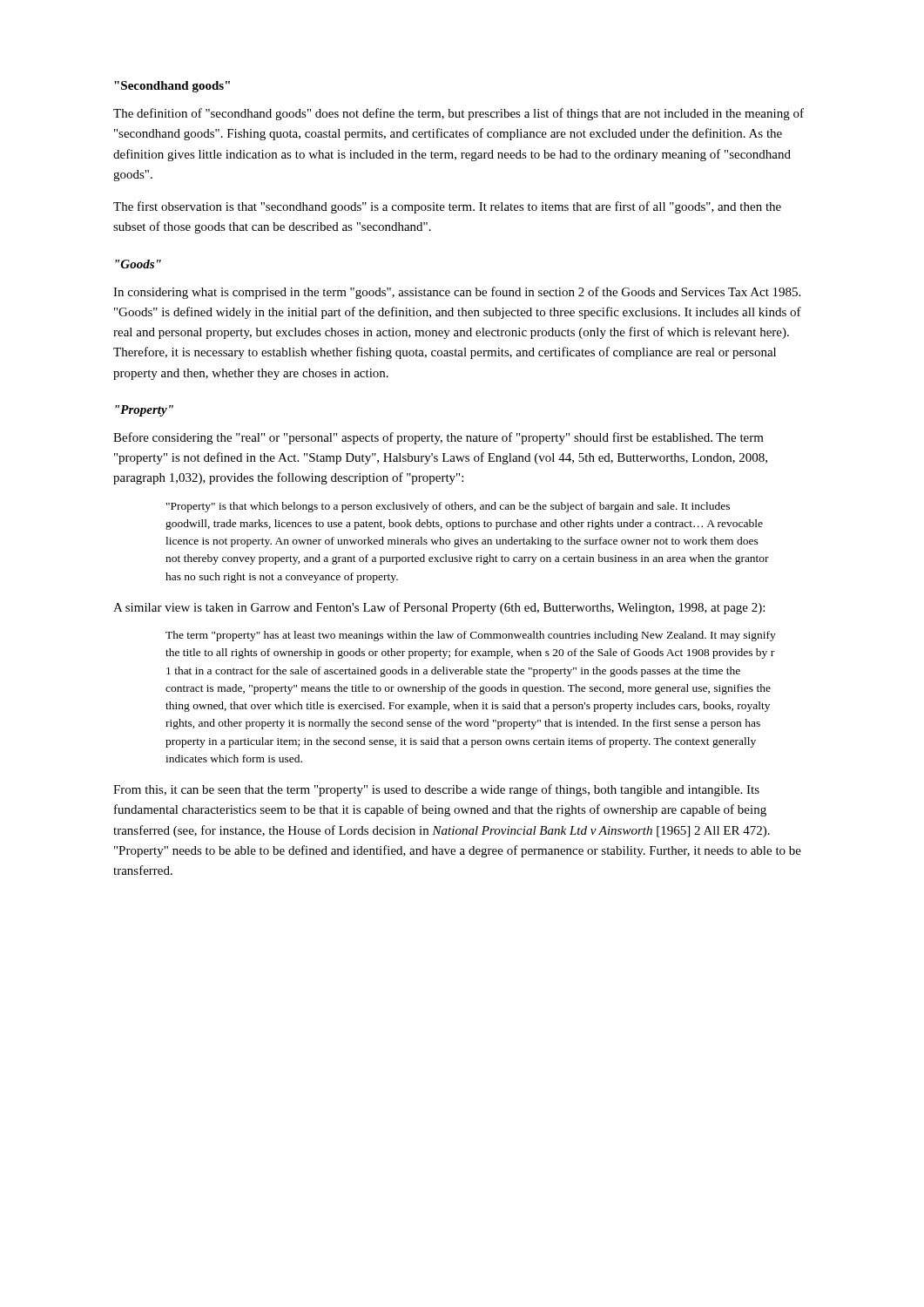This screenshot has height=1307, width=924.
Task: Find the text block that says "In considering what is comprised in the"
Action: click(x=457, y=332)
